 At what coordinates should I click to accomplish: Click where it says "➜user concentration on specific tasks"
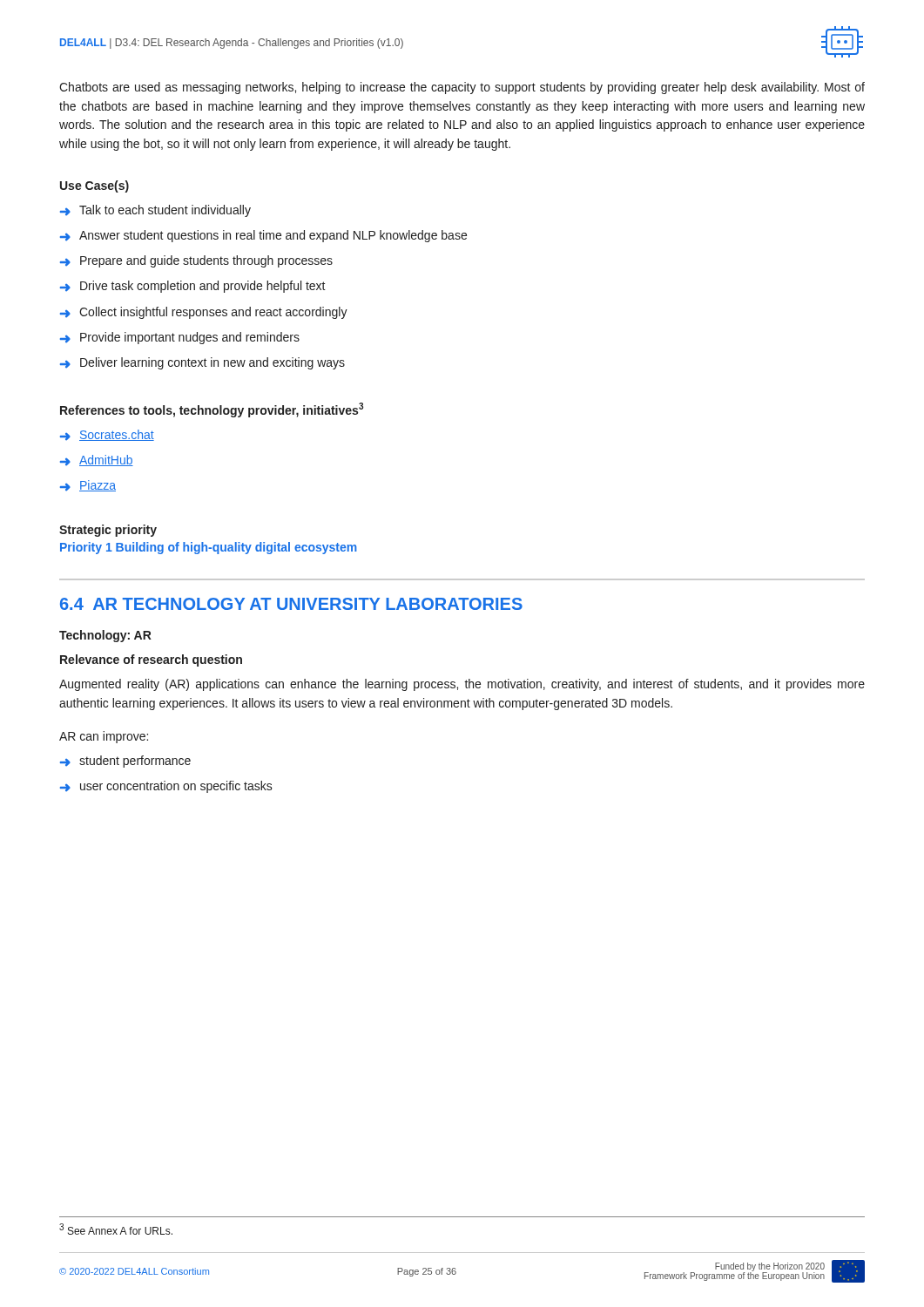(x=166, y=787)
